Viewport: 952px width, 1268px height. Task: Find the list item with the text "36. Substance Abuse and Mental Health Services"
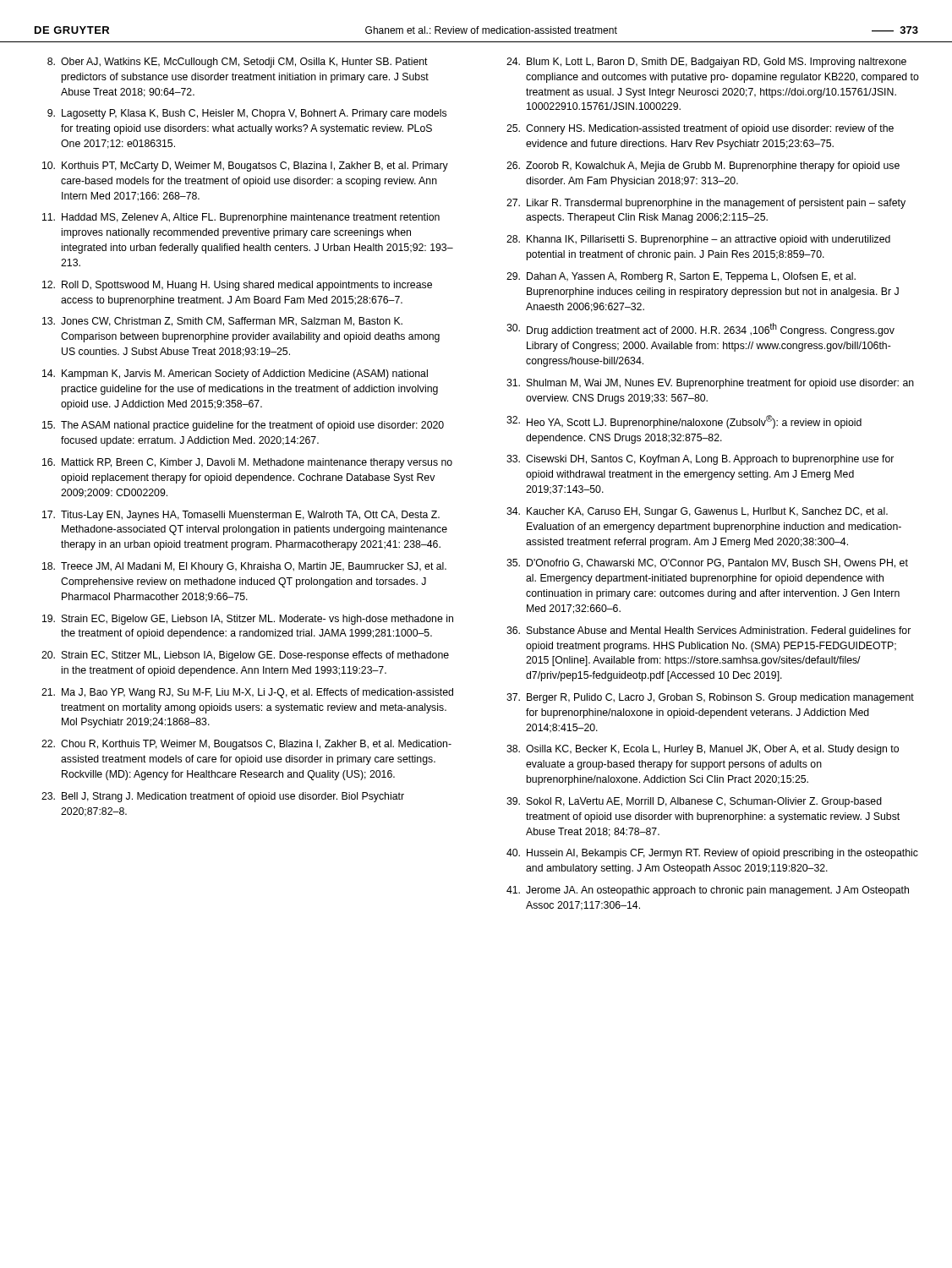(x=709, y=654)
